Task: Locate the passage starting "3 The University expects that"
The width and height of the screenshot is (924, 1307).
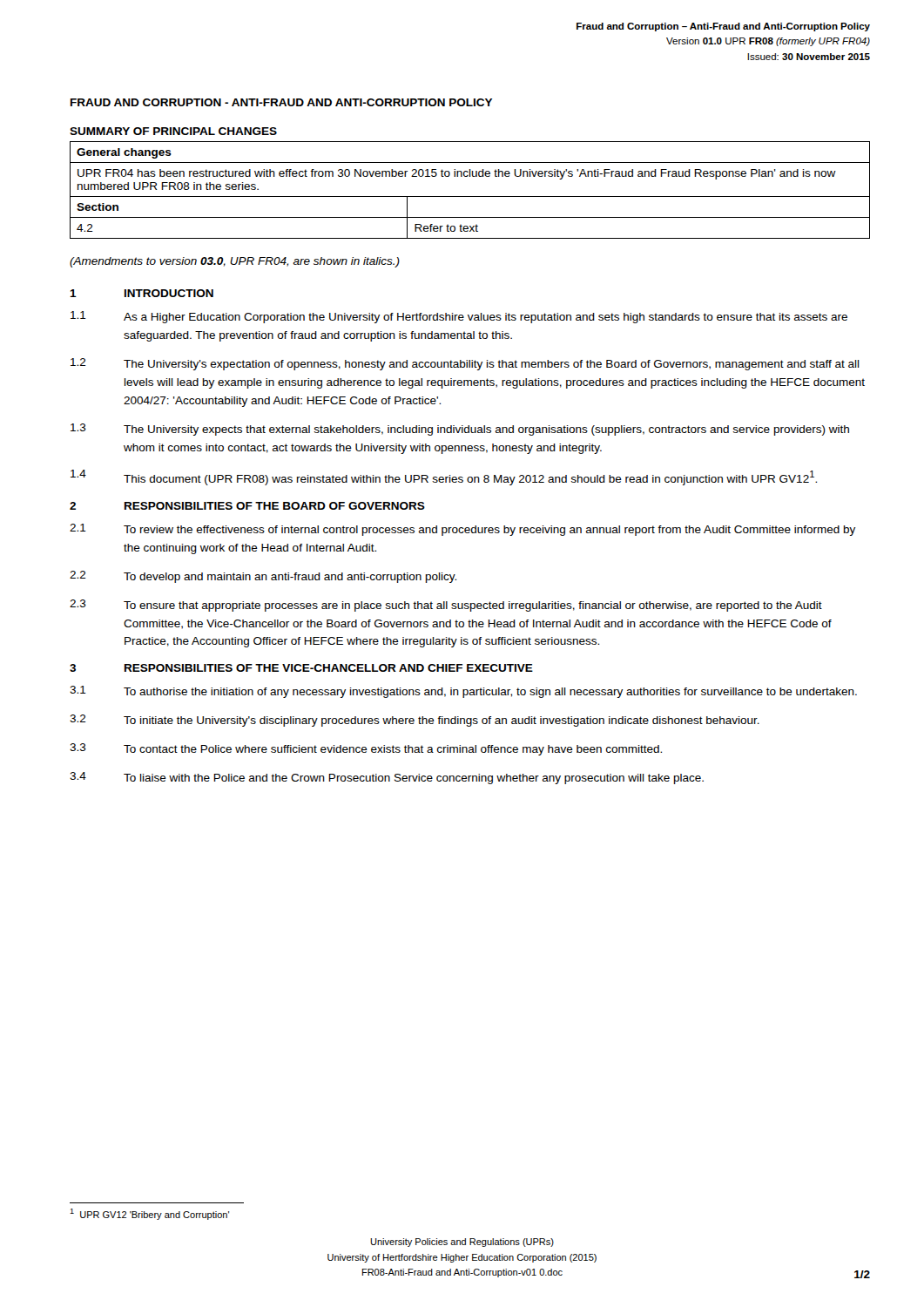Action: click(470, 439)
